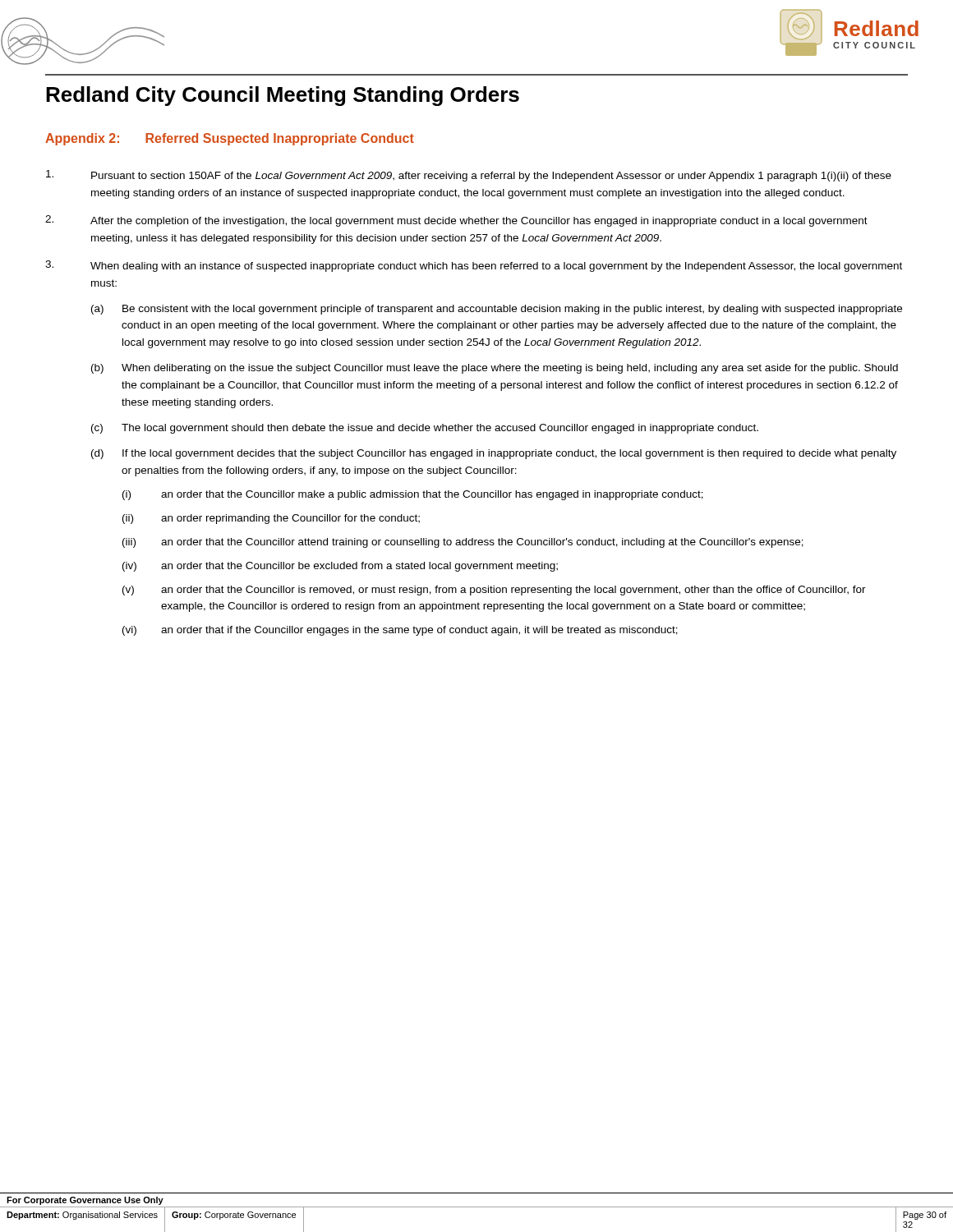
Task: Point to the block beginning "(vi) an order that if the Councillor engages"
Action: tap(515, 631)
